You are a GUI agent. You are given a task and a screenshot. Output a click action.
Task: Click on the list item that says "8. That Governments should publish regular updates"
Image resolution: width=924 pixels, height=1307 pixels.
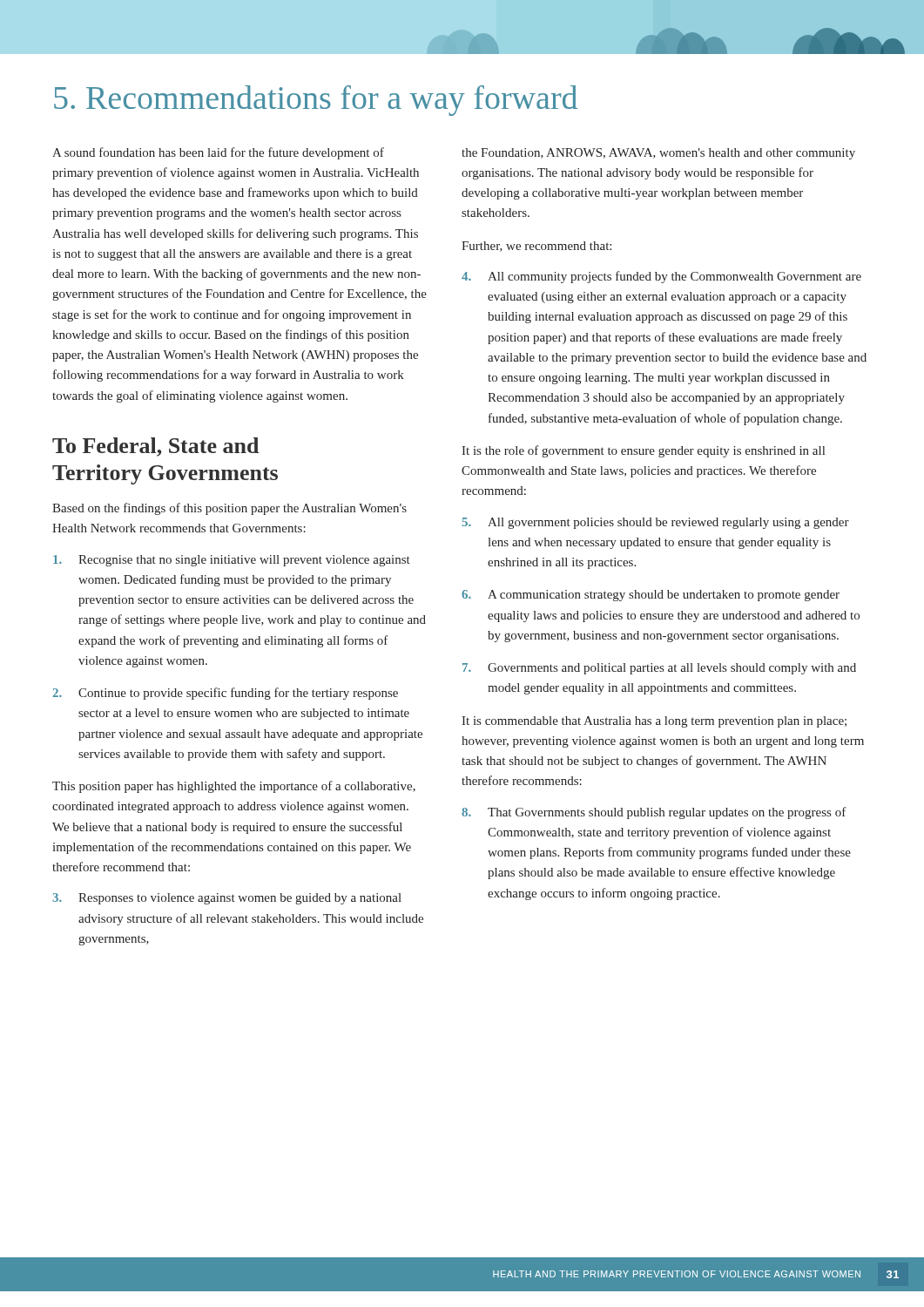point(666,853)
